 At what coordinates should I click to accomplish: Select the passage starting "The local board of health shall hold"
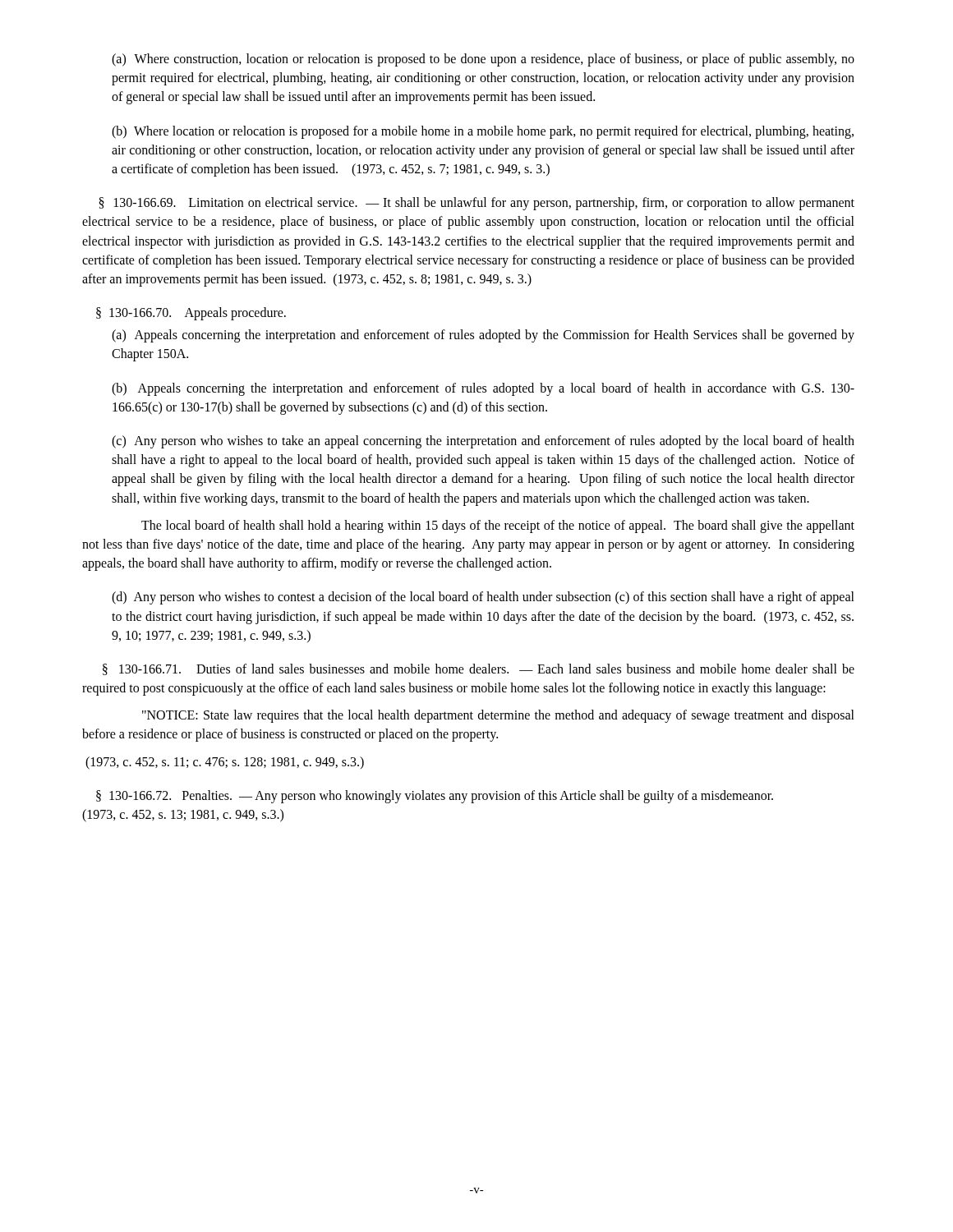[468, 544]
